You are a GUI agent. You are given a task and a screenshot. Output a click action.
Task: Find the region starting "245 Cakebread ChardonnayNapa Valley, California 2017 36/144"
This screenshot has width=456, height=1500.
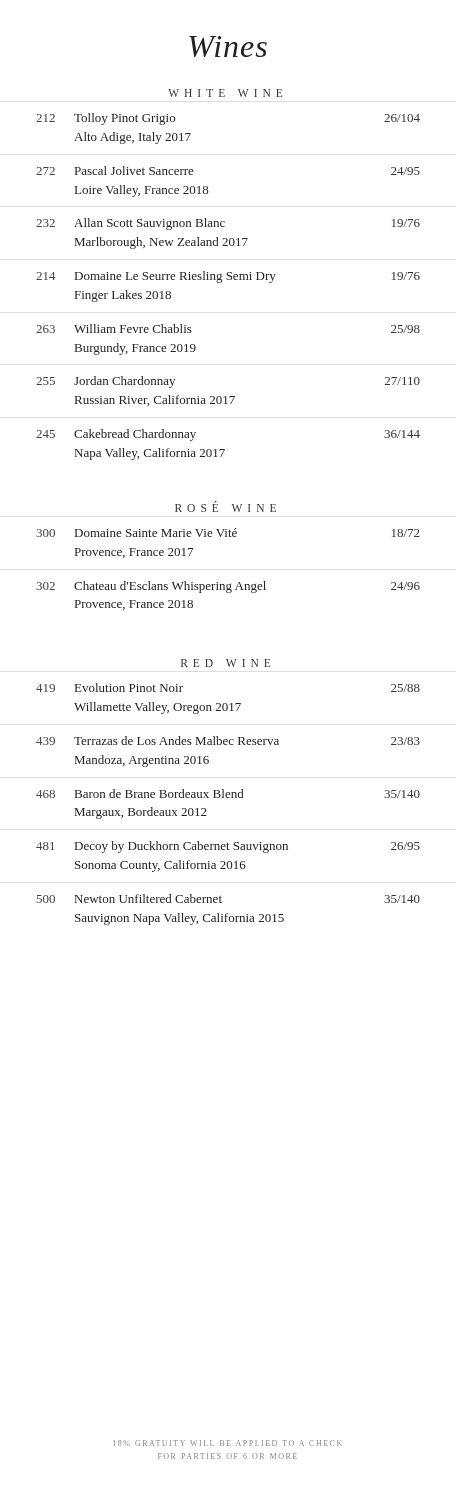(228, 444)
